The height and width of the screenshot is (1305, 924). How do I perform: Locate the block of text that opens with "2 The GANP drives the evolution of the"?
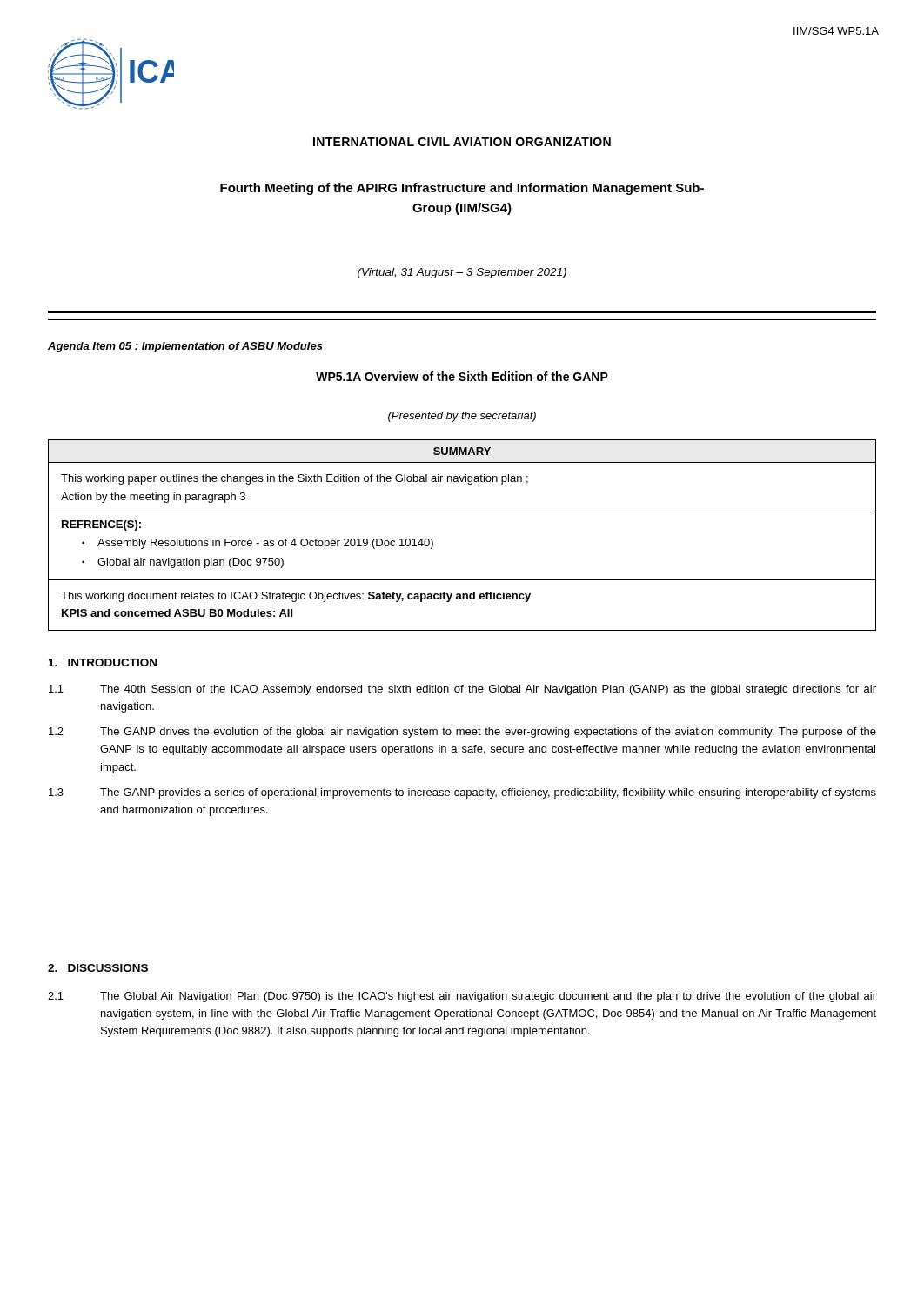(x=462, y=750)
